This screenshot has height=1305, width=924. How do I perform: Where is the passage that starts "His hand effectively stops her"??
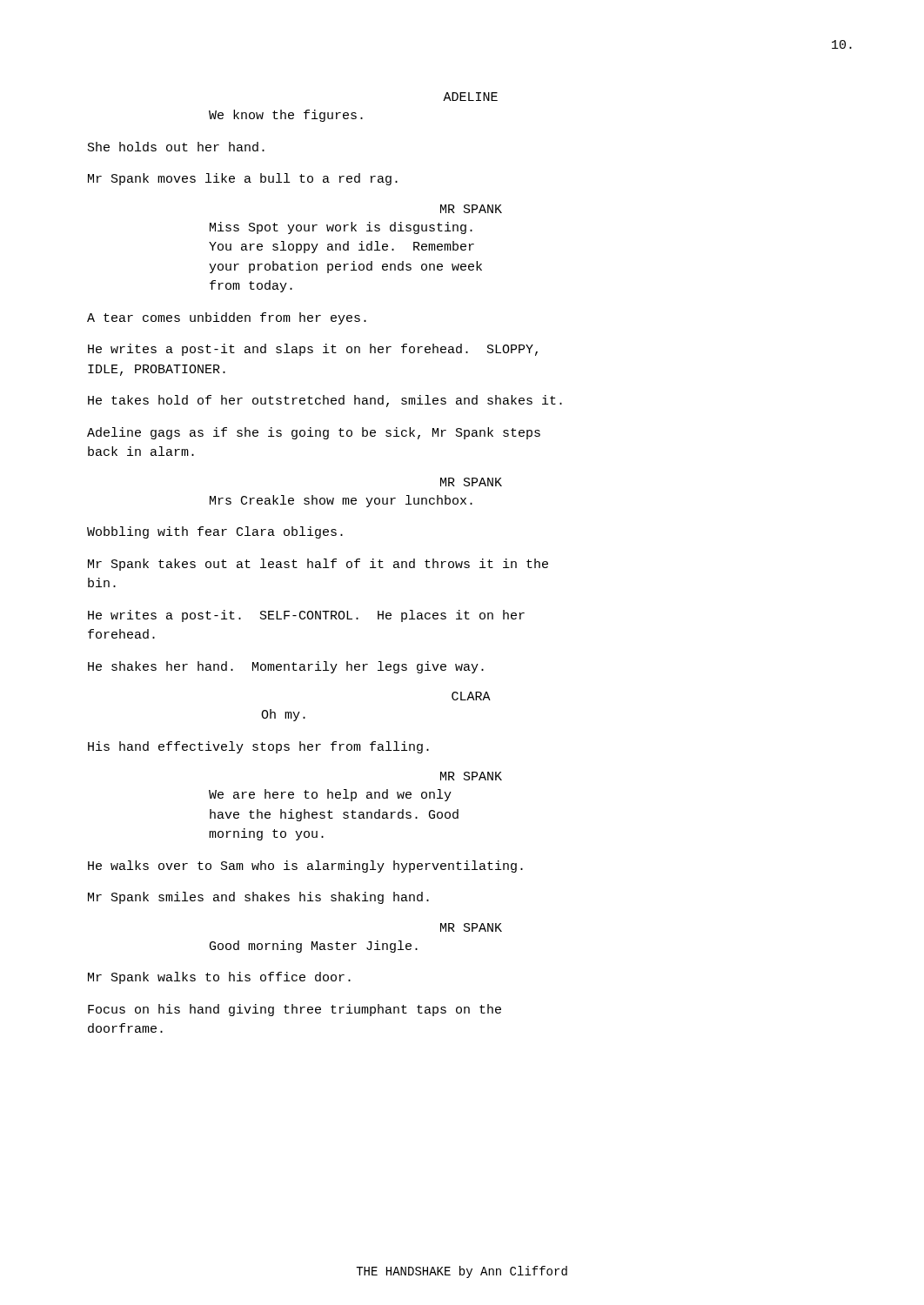(259, 747)
